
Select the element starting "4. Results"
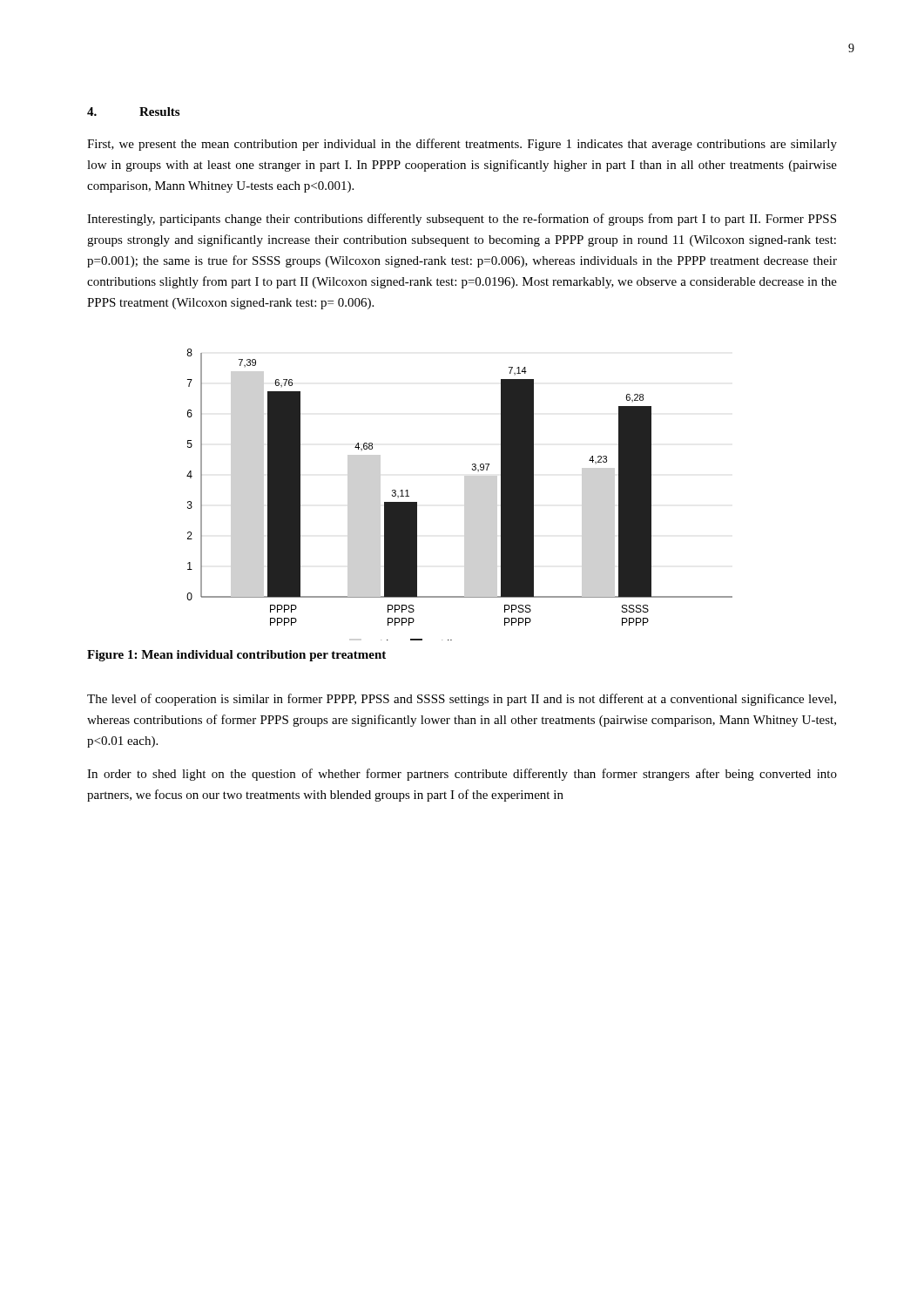click(x=134, y=112)
